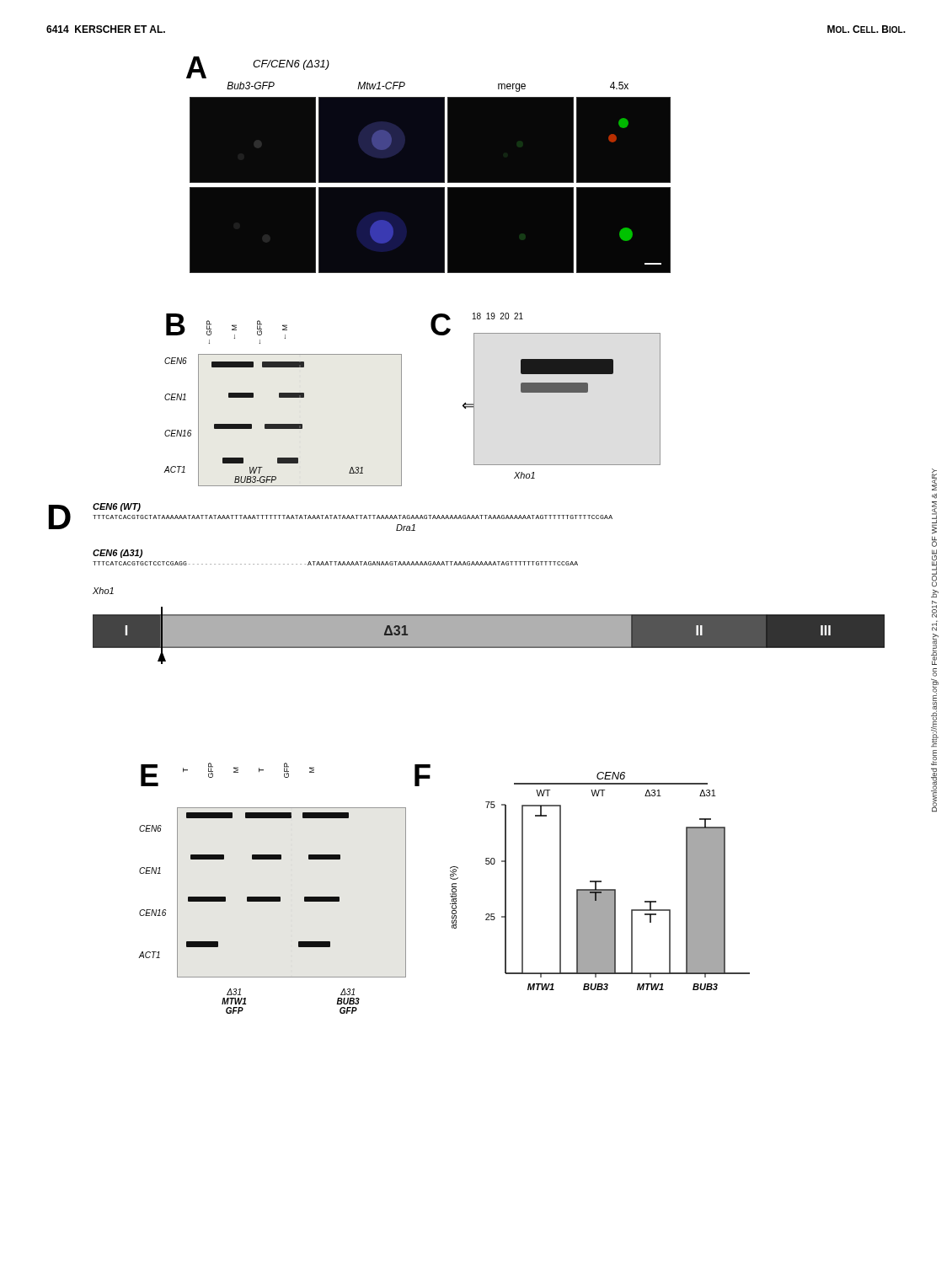Locate the text block that says "Downloaded from http://mcb.asm.org/ on February 21, 2017"
The width and height of the screenshot is (952, 1264).
tap(934, 640)
